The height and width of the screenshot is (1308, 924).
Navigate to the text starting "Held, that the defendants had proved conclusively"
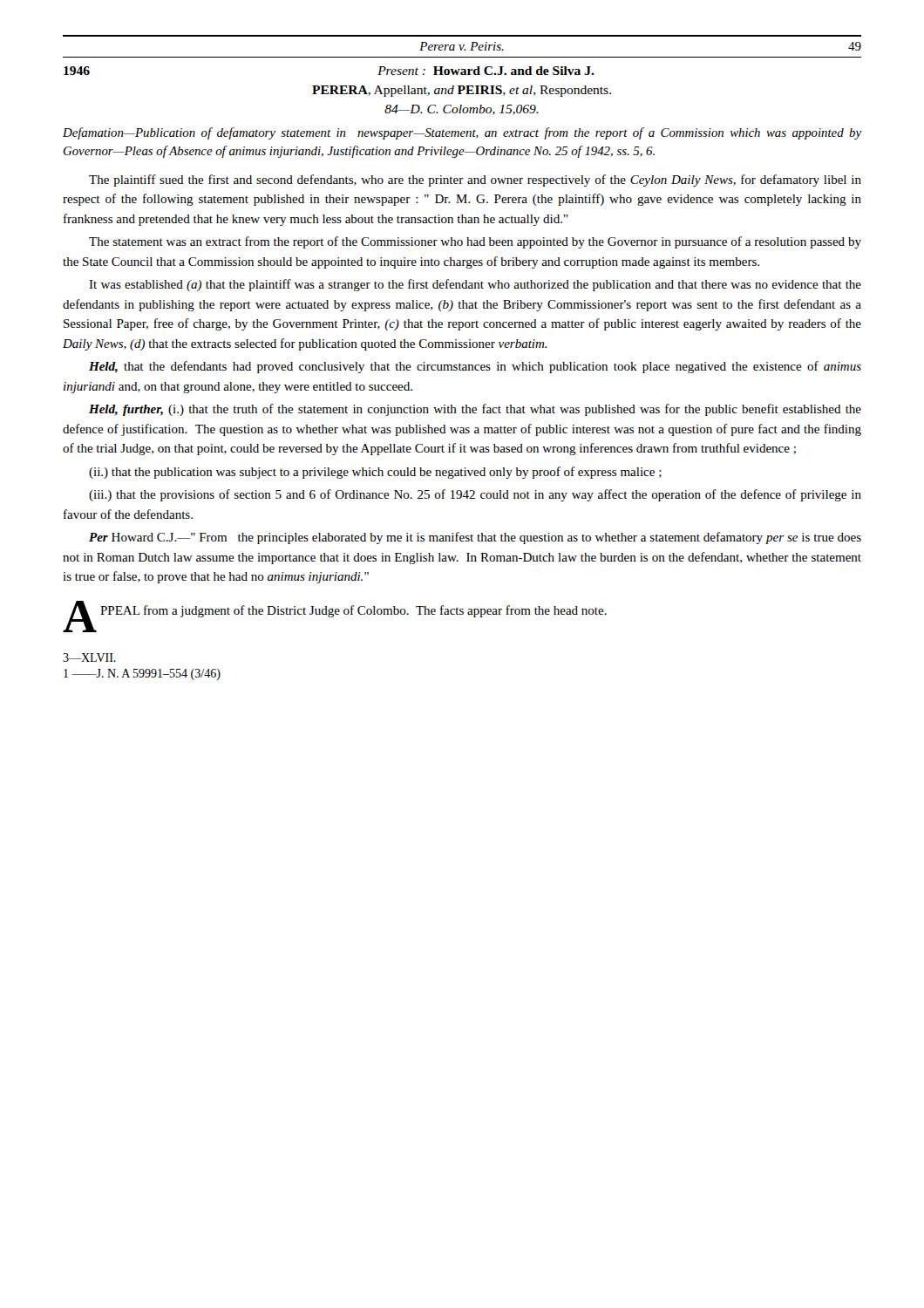click(x=462, y=376)
